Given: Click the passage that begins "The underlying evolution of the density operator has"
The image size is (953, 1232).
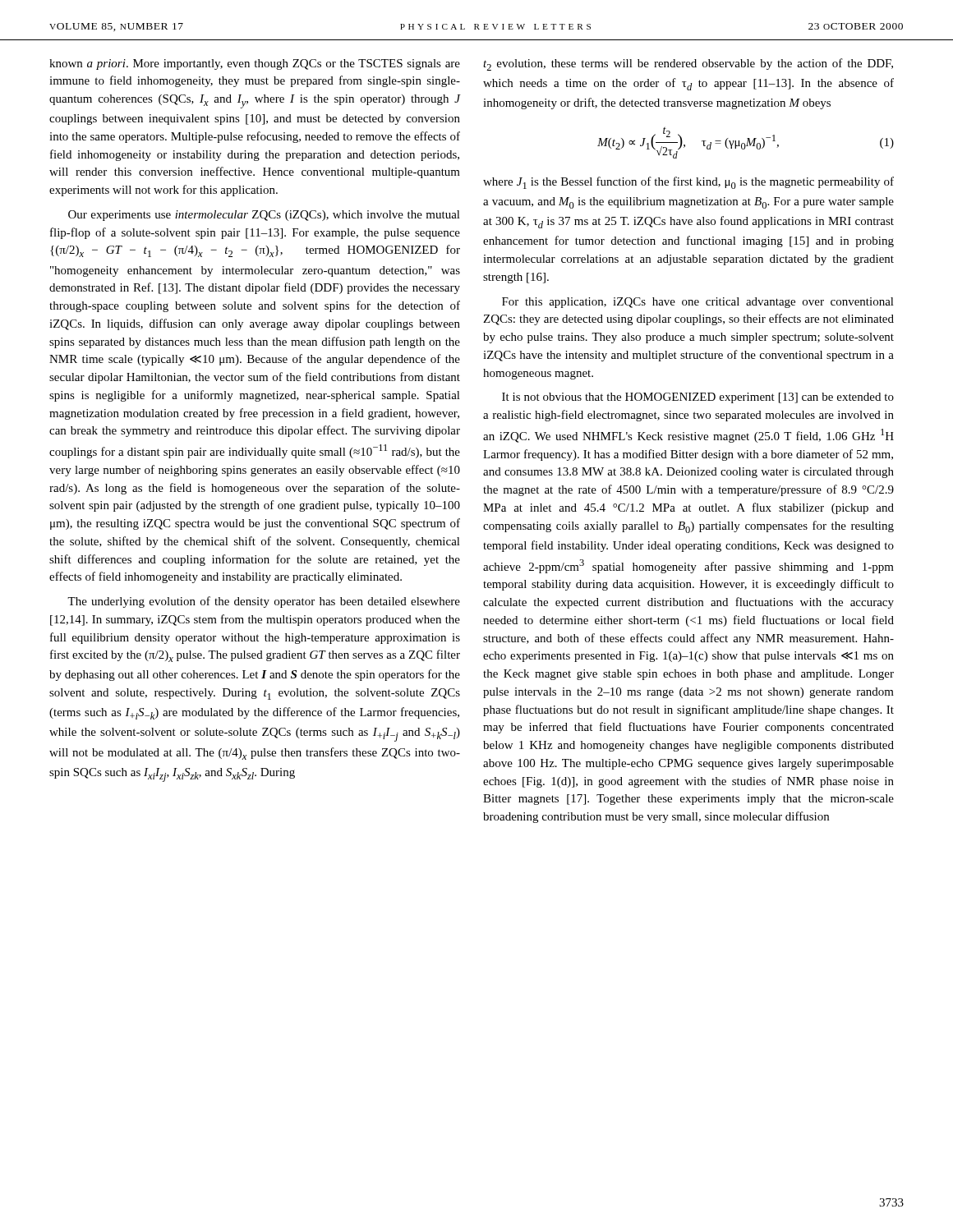Looking at the screenshot, I should [x=255, y=688].
